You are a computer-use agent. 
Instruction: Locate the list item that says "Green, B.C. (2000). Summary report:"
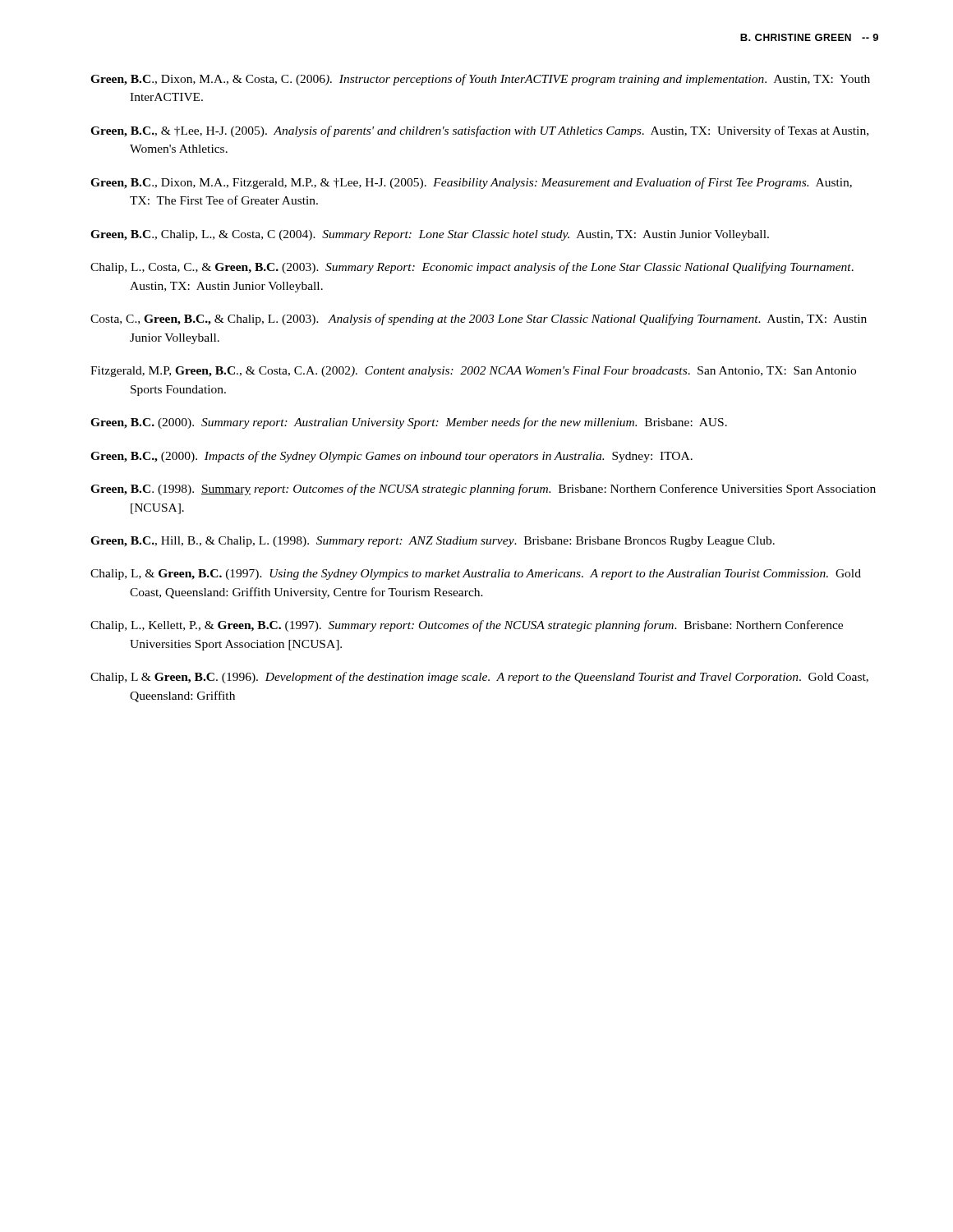(409, 422)
